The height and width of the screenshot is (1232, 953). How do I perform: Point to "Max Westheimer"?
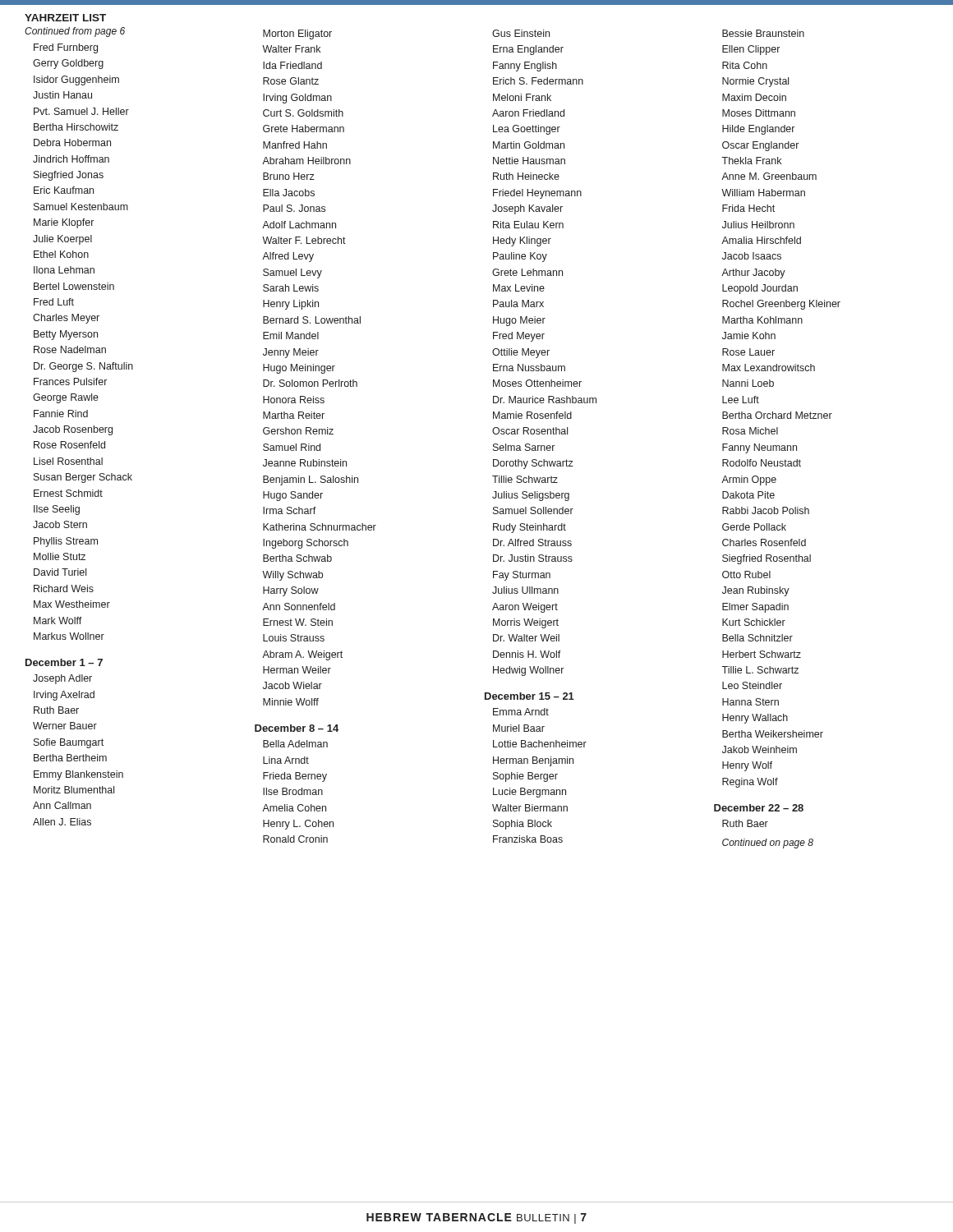pos(71,605)
